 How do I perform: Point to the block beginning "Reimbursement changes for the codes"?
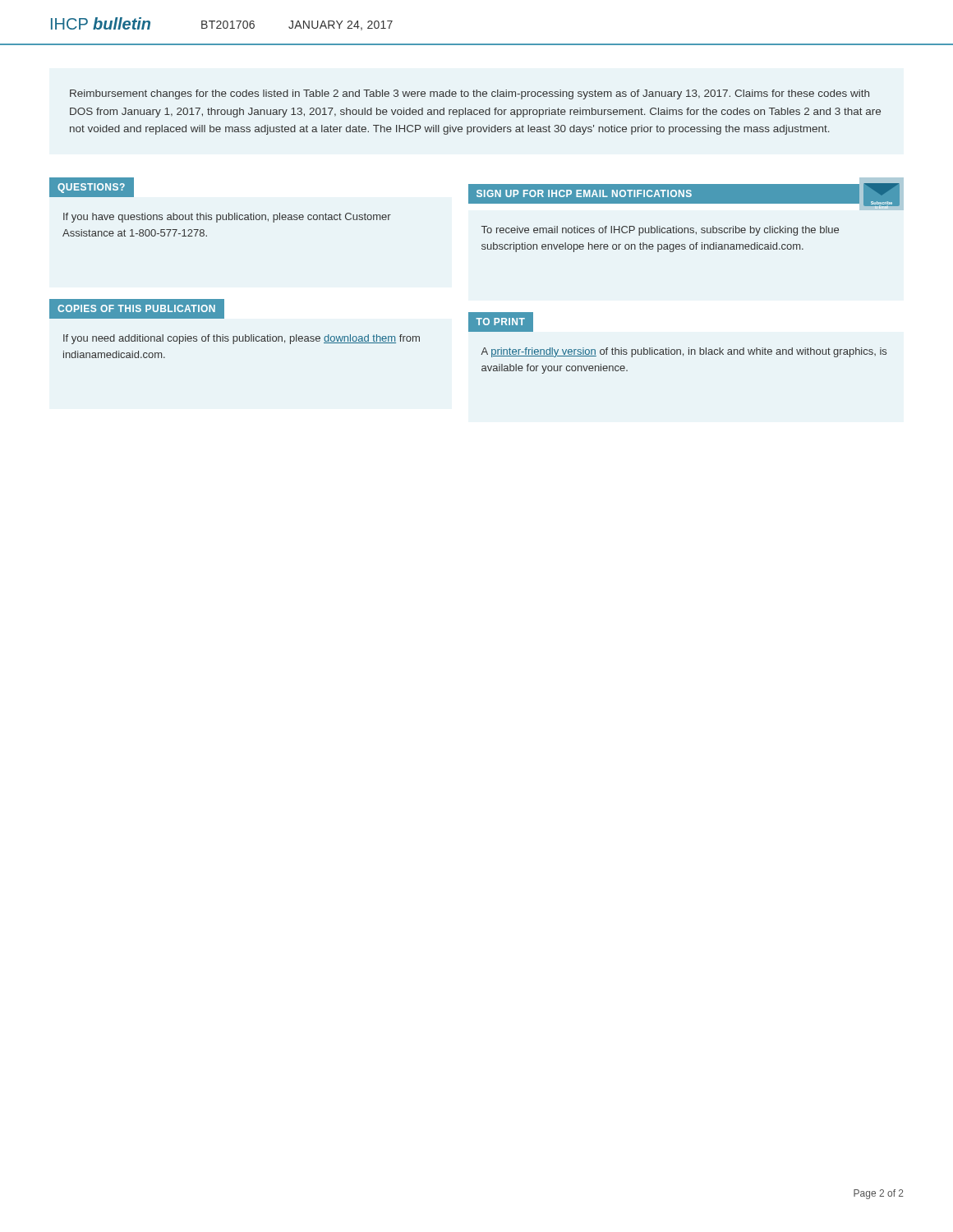pos(475,111)
